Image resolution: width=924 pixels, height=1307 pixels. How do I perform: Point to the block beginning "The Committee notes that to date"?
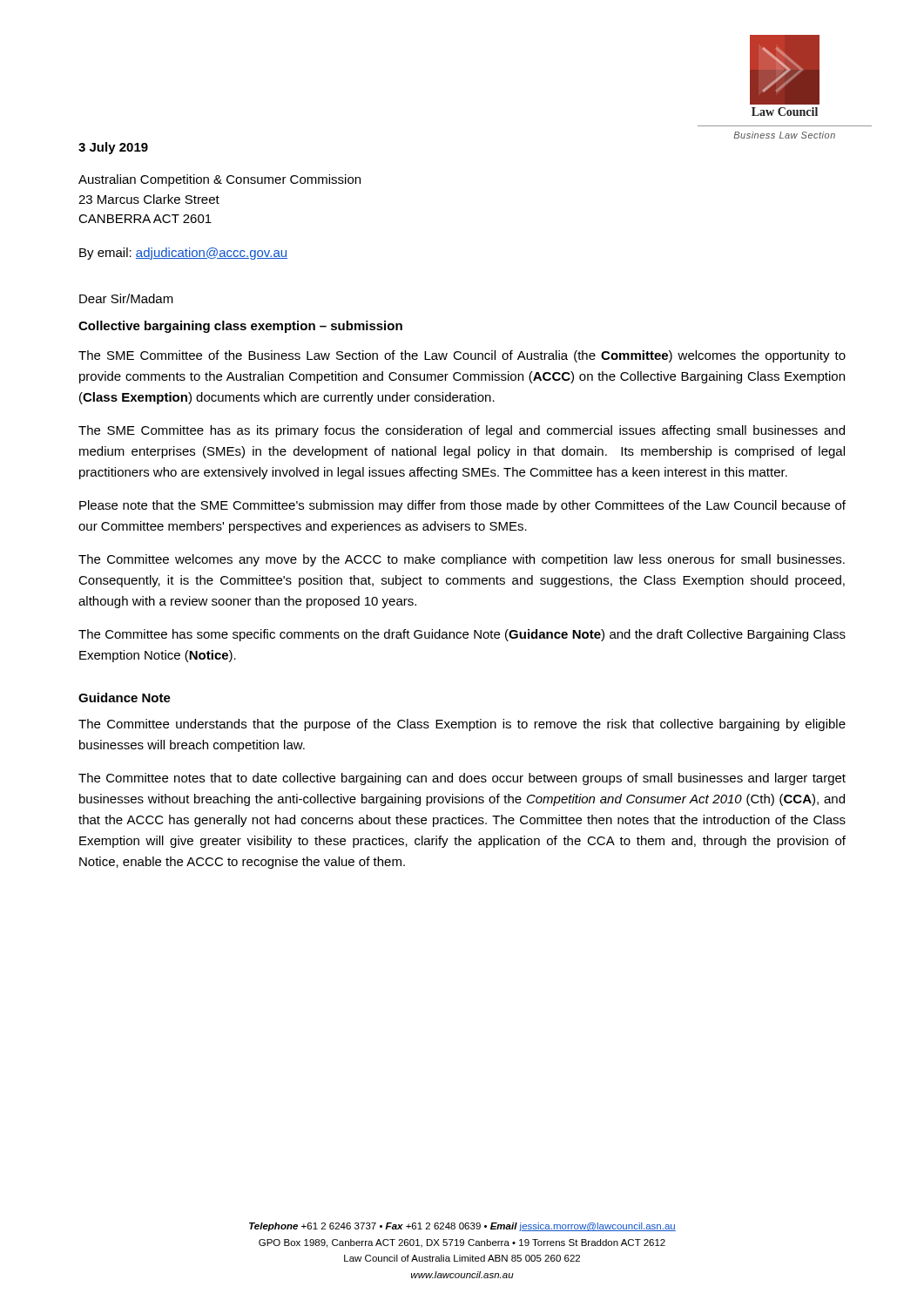point(462,819)
